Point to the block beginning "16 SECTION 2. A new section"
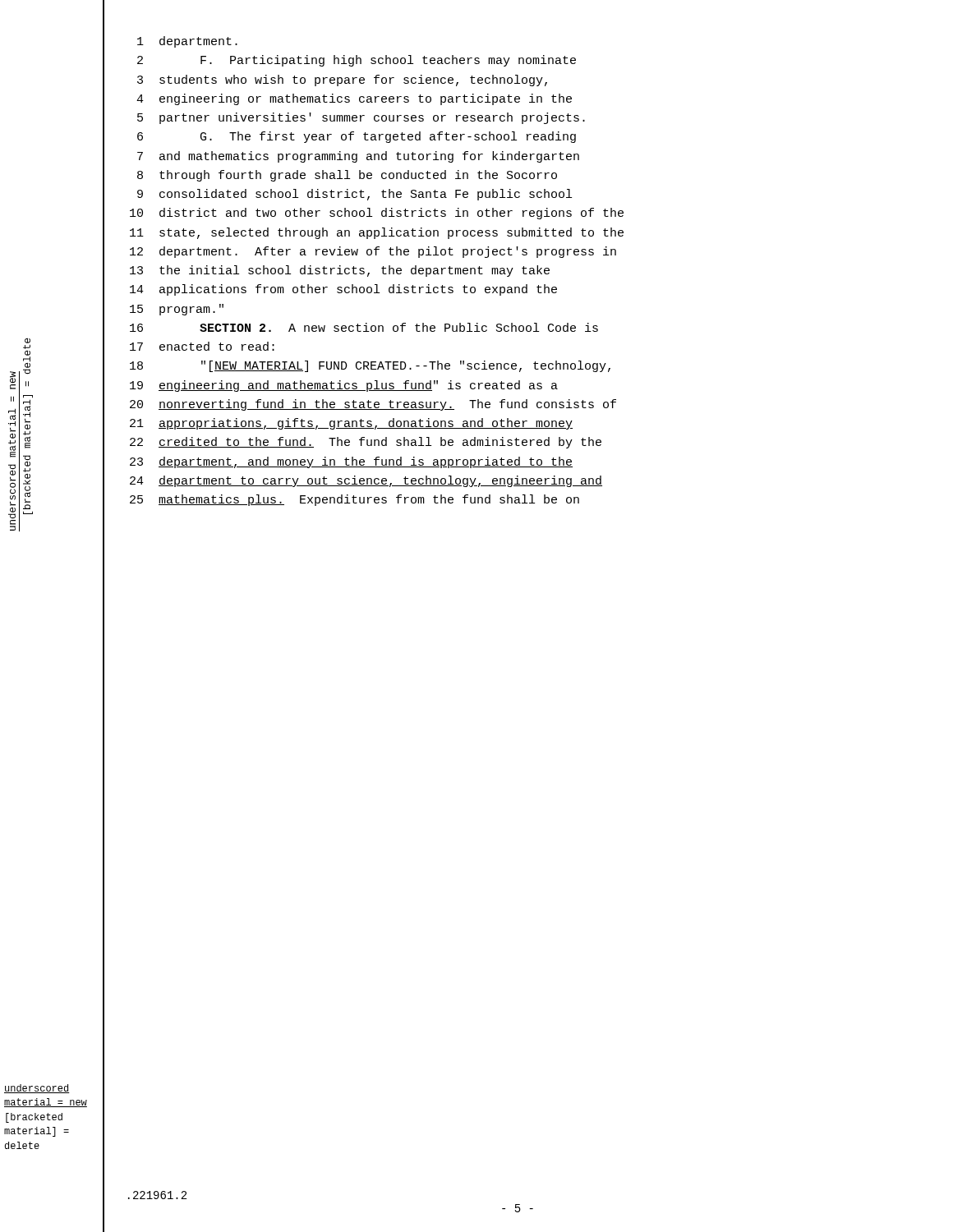The width and height of the screenshot is (953, 1232). click(x=518, y=329)
